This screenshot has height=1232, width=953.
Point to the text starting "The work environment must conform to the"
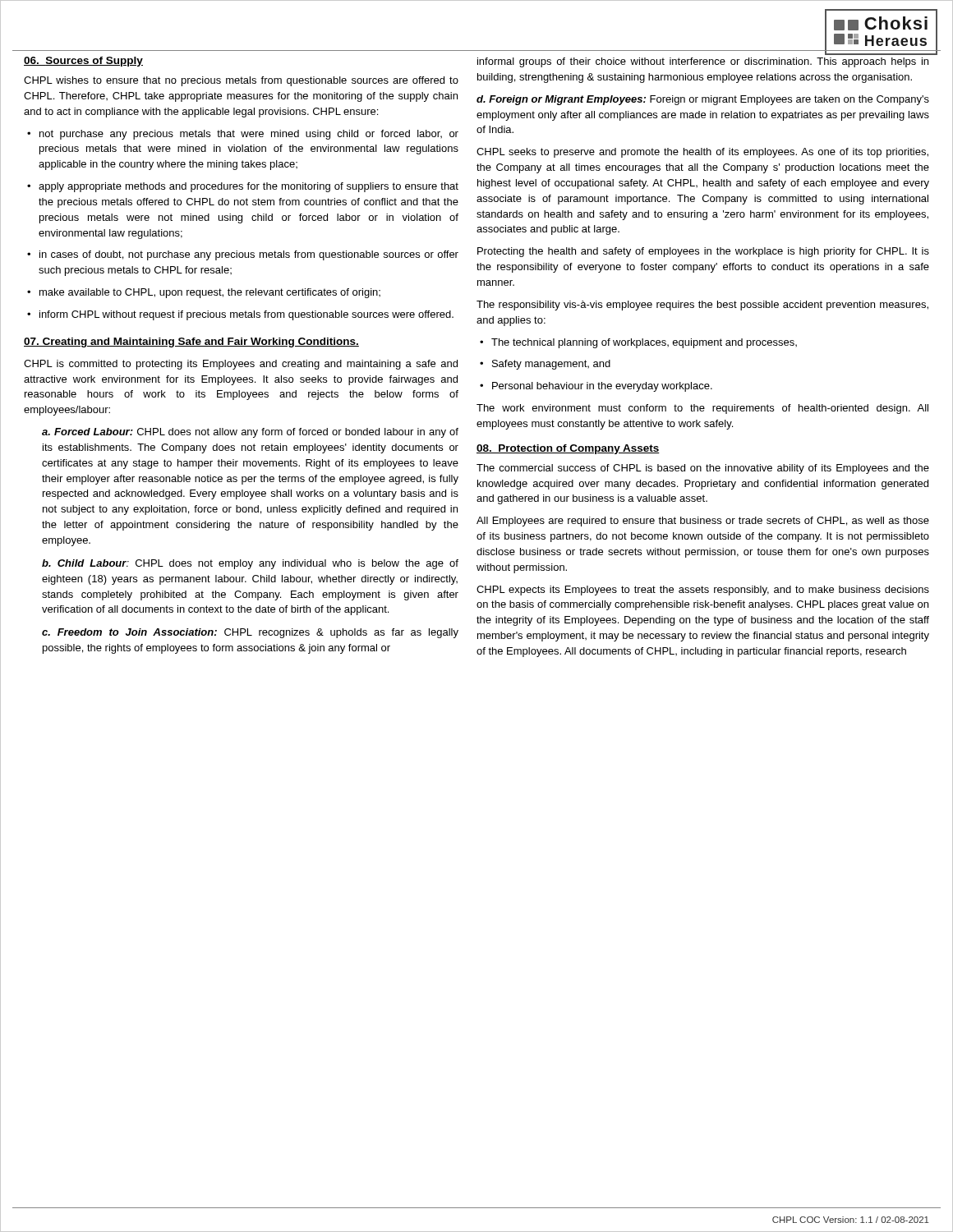click(x=703, y=416)
